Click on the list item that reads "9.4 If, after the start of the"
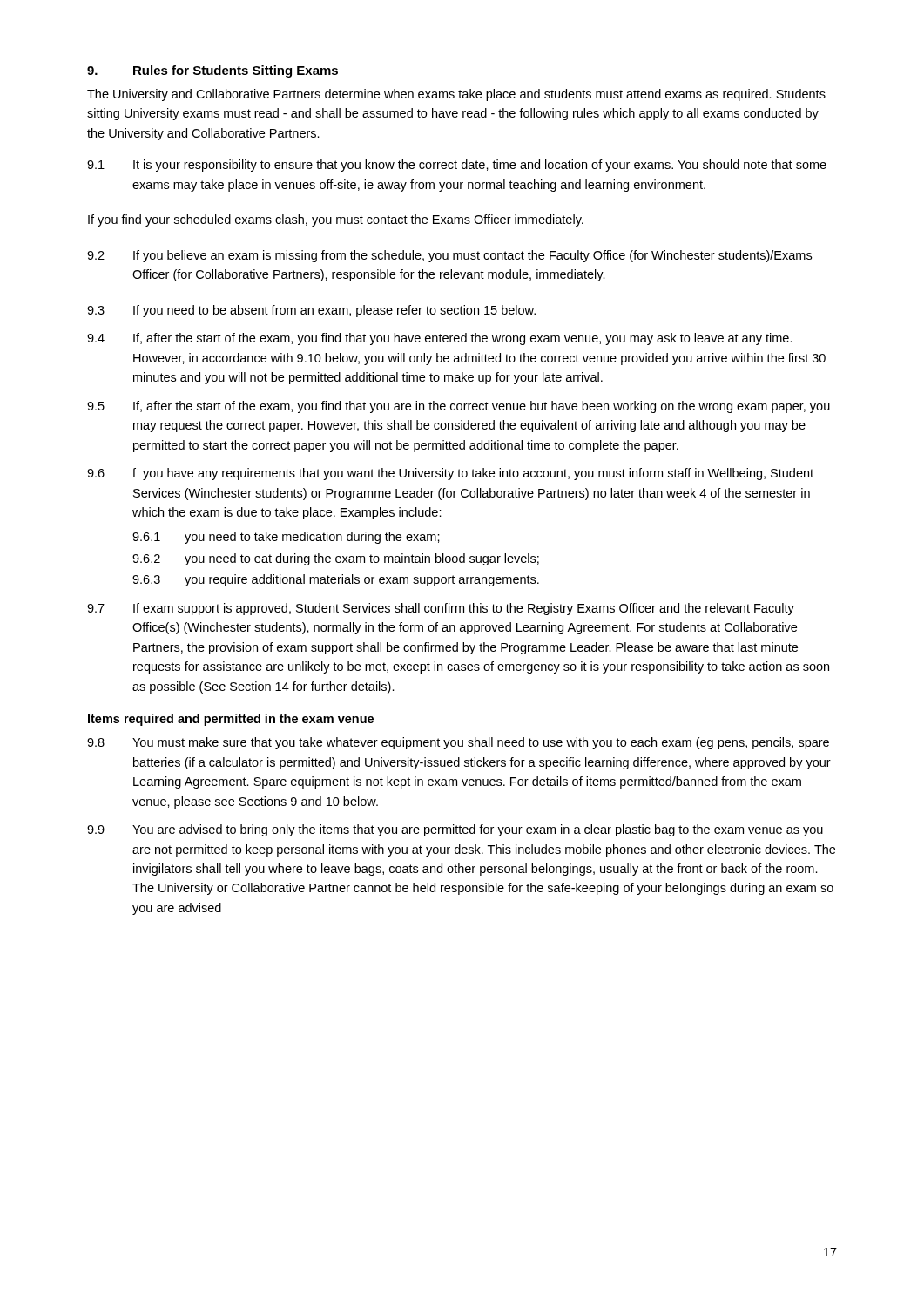 click(x=462, y=358)
